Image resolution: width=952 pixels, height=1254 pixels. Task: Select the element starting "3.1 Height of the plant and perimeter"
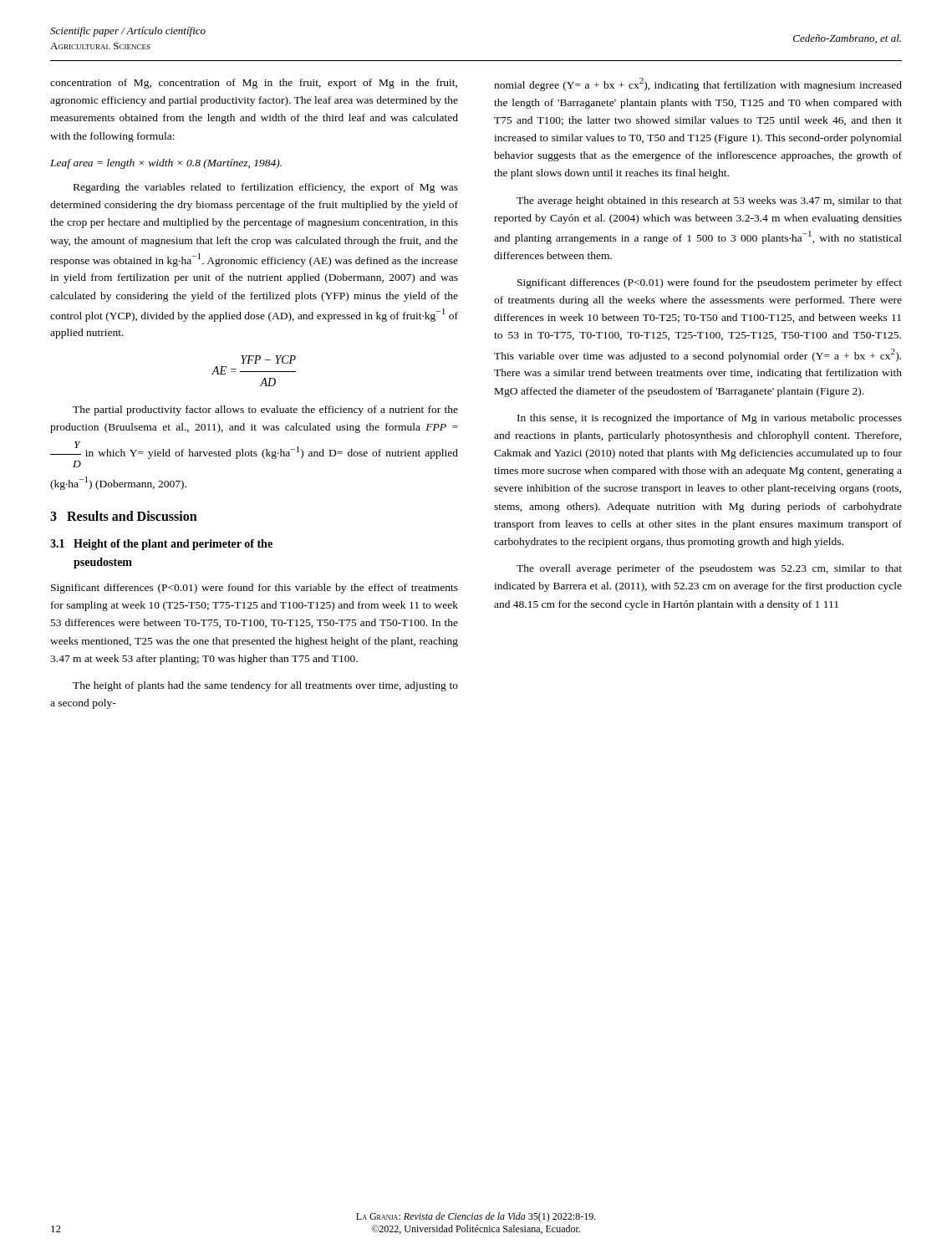click(161, 553)
